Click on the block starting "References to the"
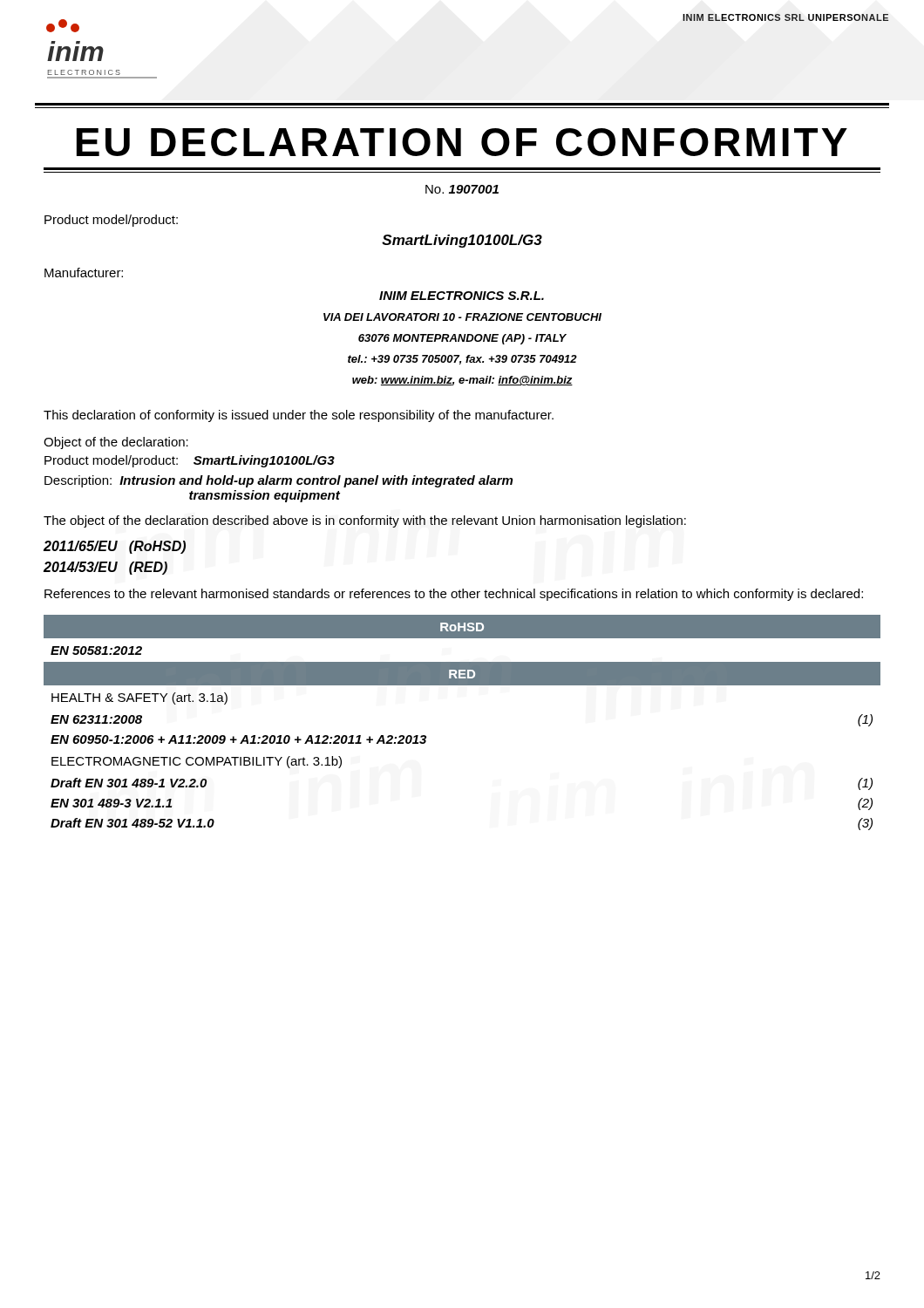 [x=454, y=593]
